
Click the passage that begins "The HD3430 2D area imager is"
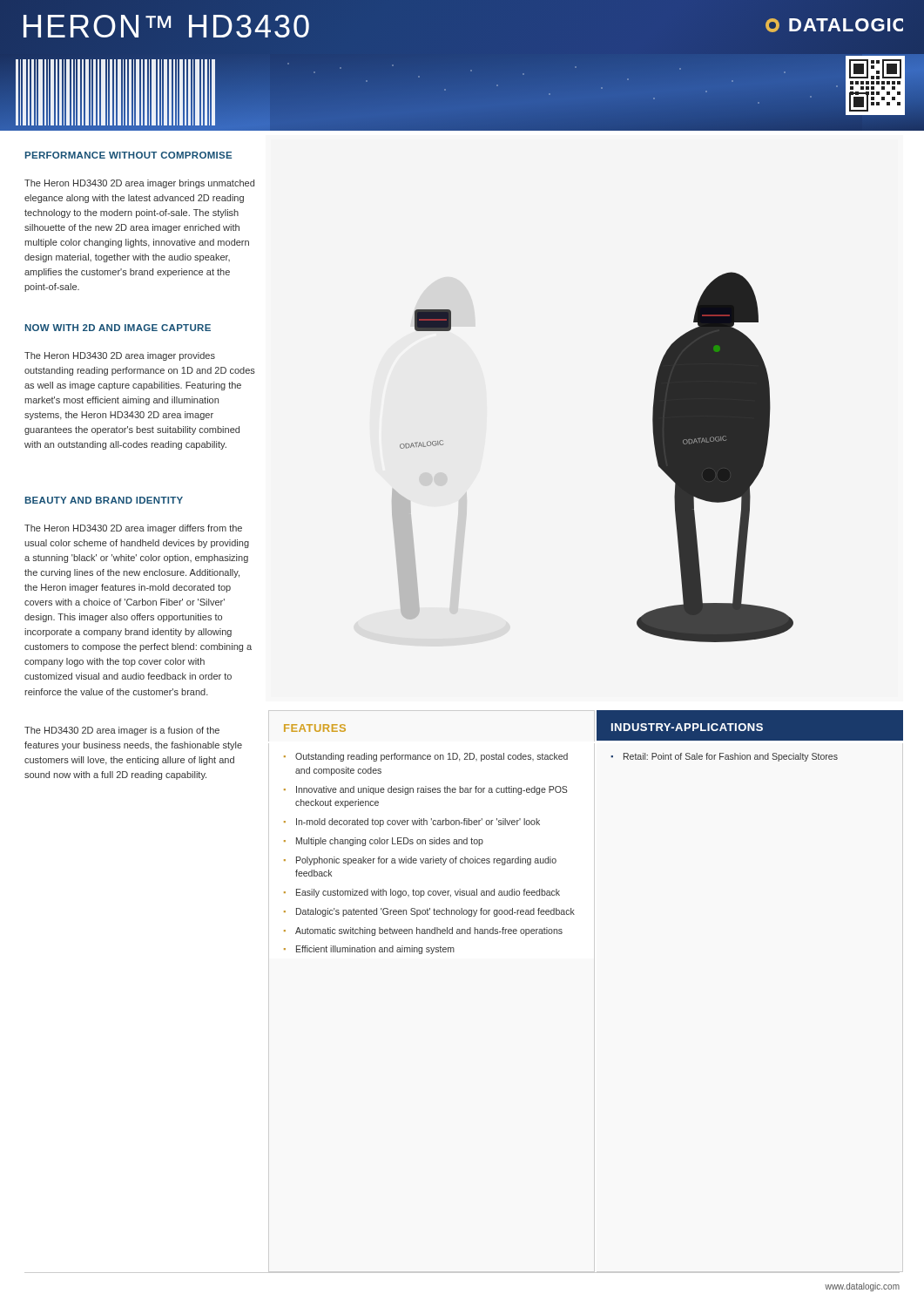click(x=133, y=753)
